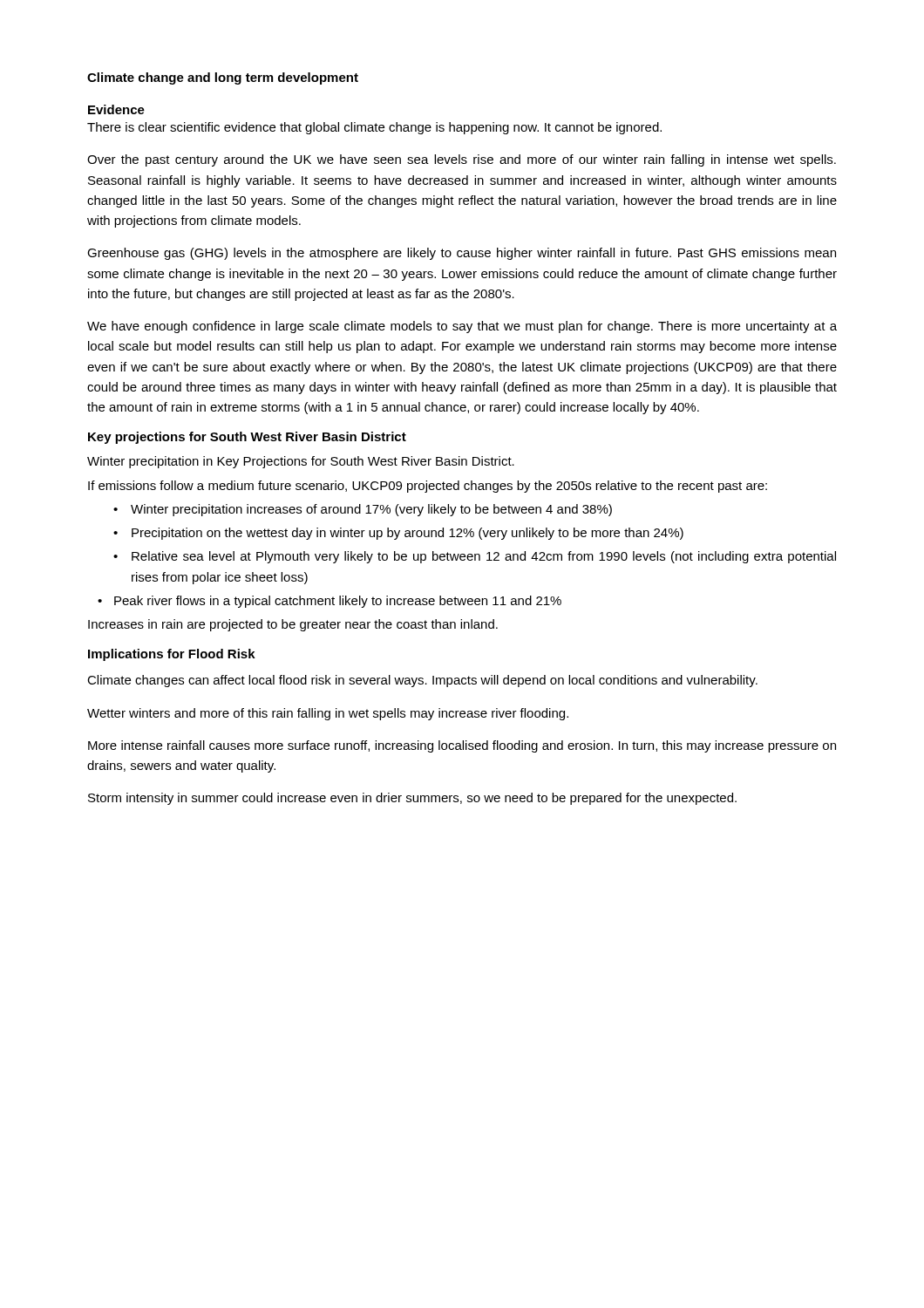This screenshot has height=1308, width=924.
Task: Locate the title
Action: (x=223, y=77)
